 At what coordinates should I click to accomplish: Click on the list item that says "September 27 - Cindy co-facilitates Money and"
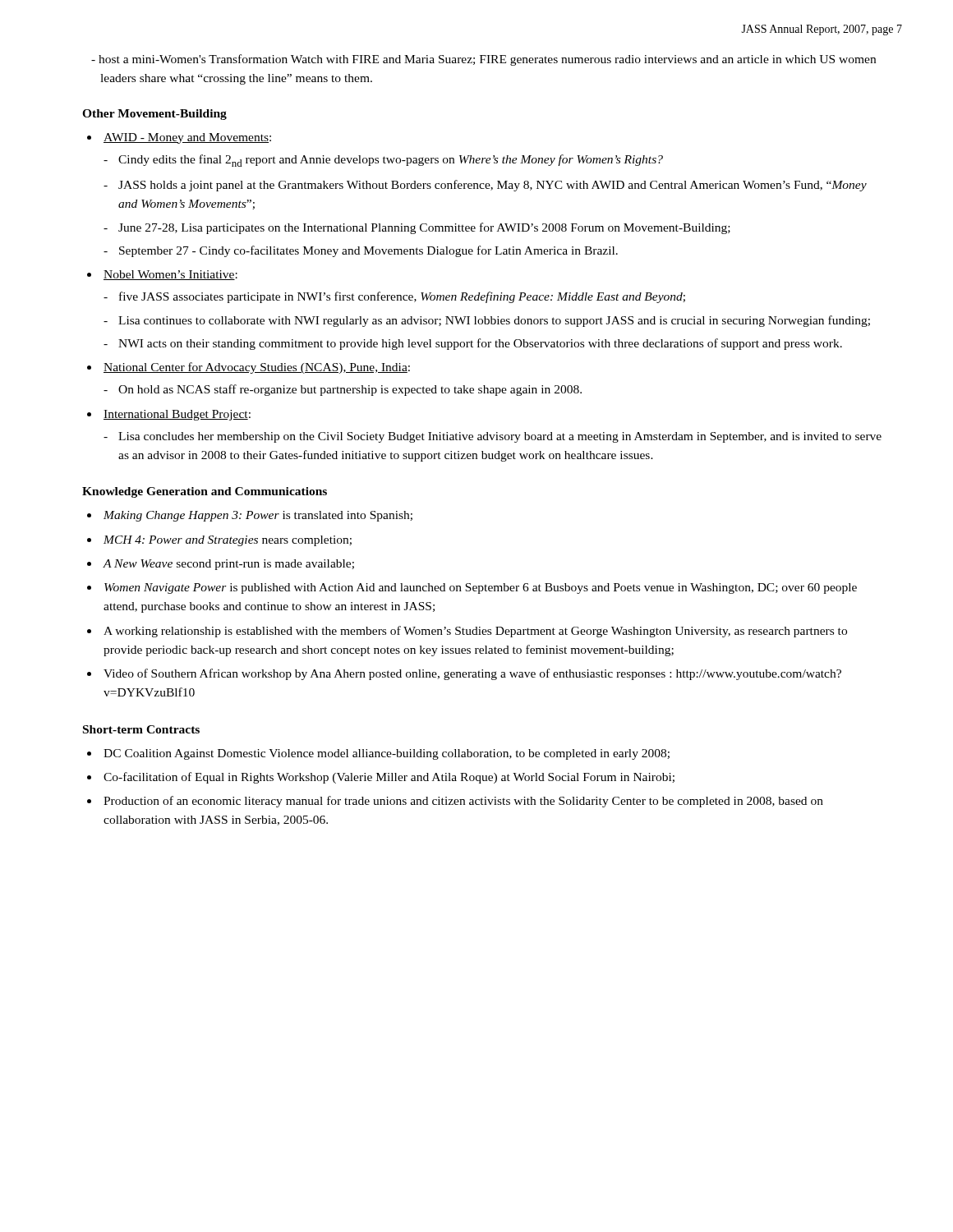pos(368,250)
